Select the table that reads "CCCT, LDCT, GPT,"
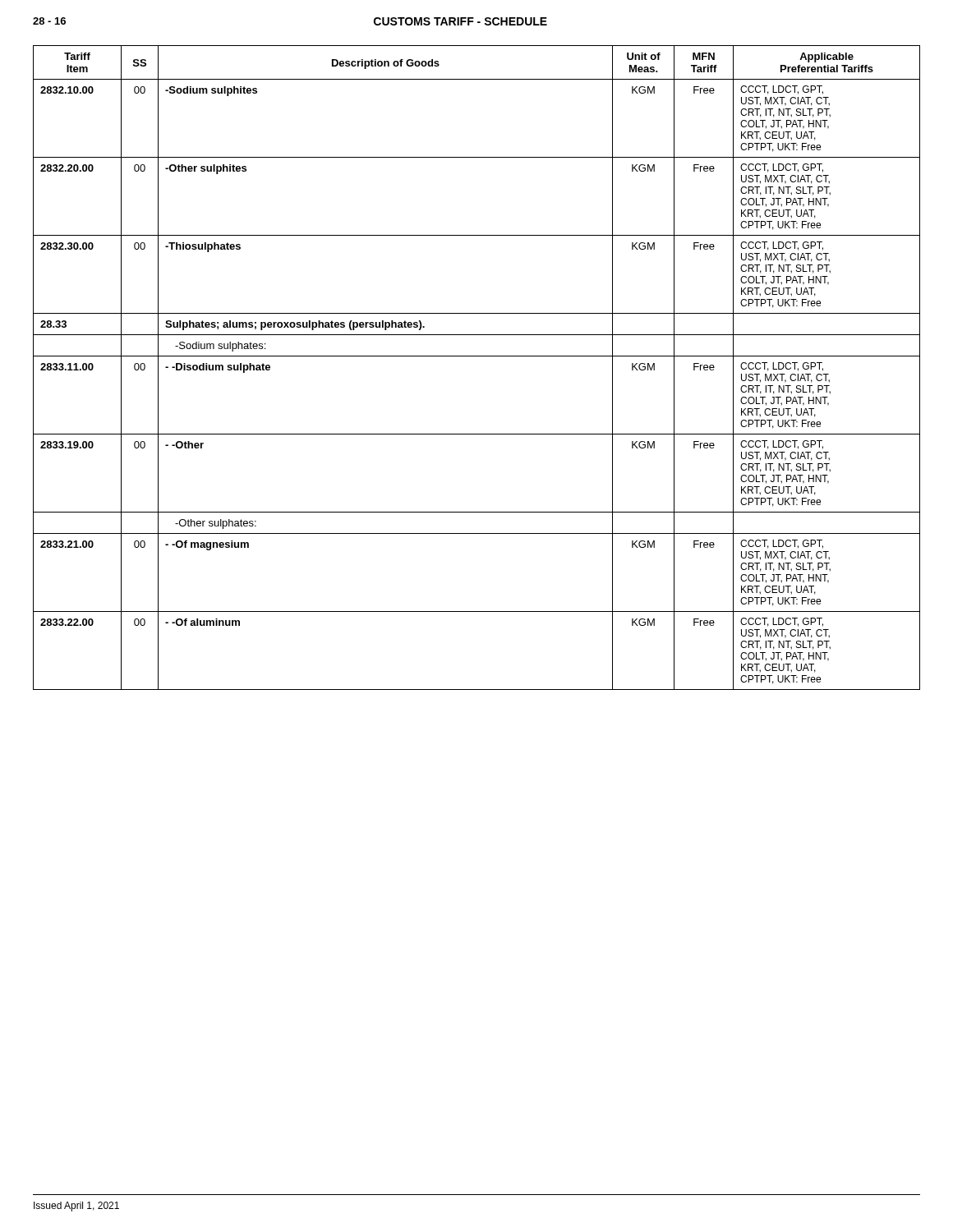 pos(476,368)
